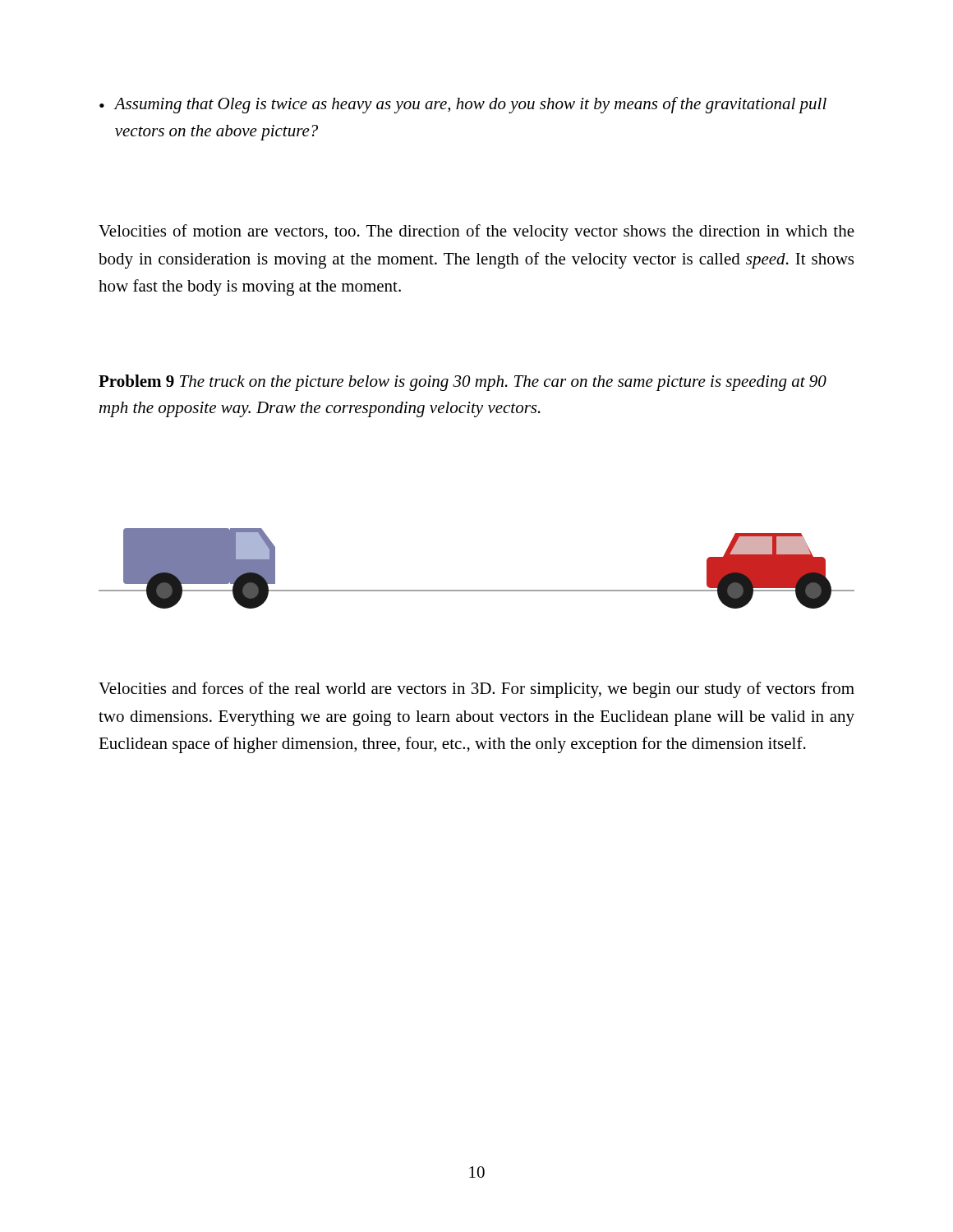
Task: Click on the illustration
Action: [x=476, y=552]
